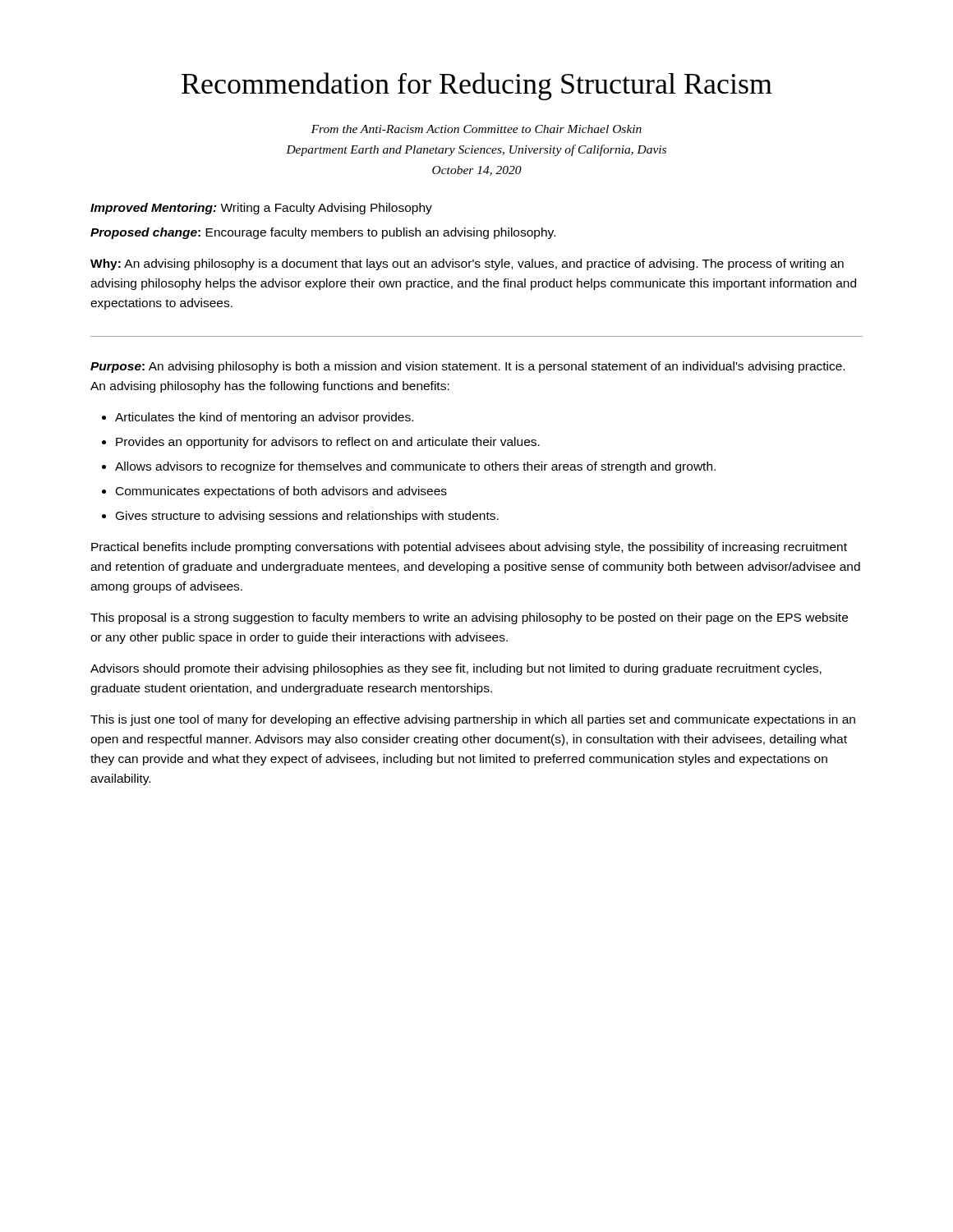Locate the region starting "Practical benefits include prompting conversations with potential advisees"

tap(475, 566)
